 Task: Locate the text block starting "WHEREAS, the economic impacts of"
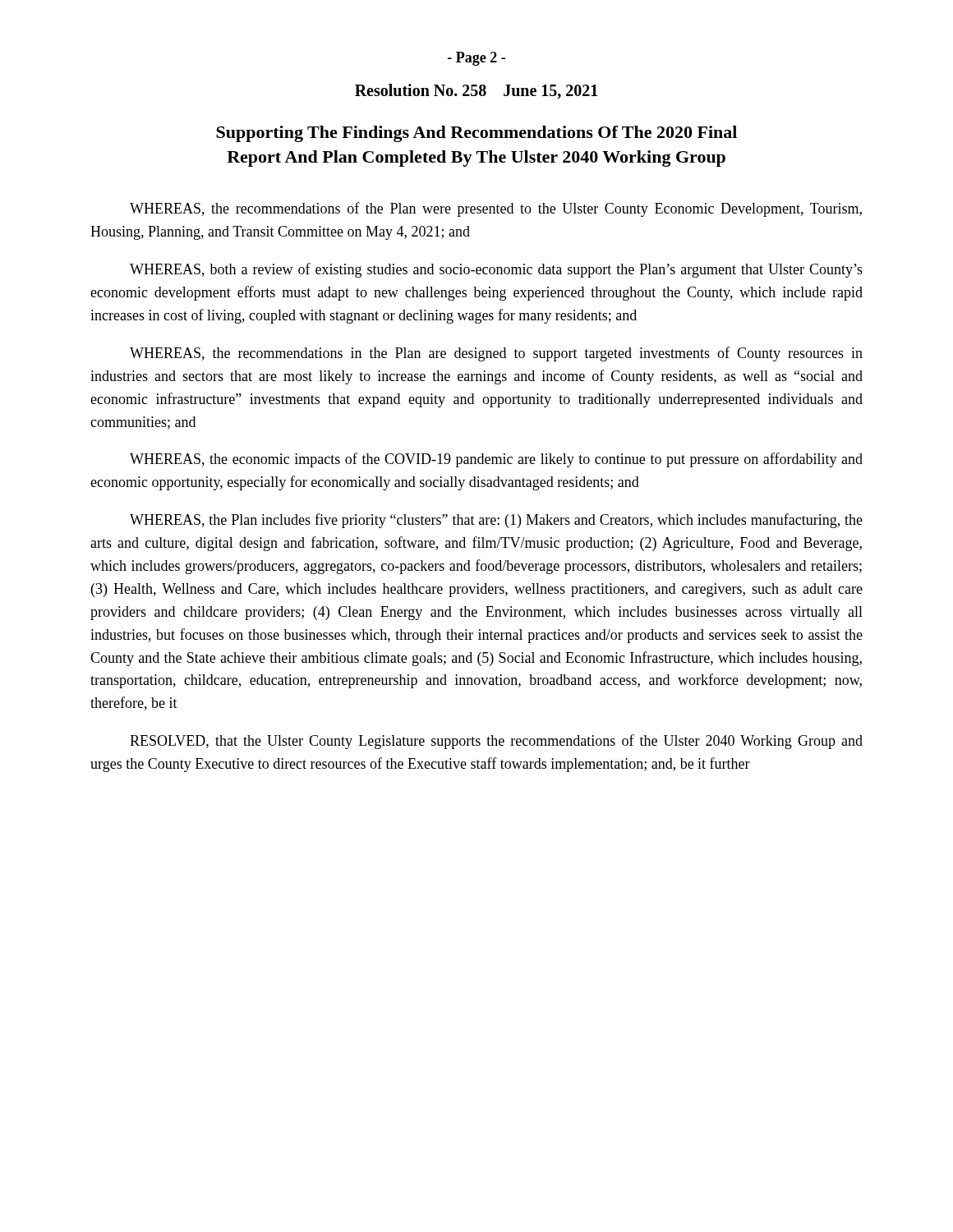[x=476, y=471]
